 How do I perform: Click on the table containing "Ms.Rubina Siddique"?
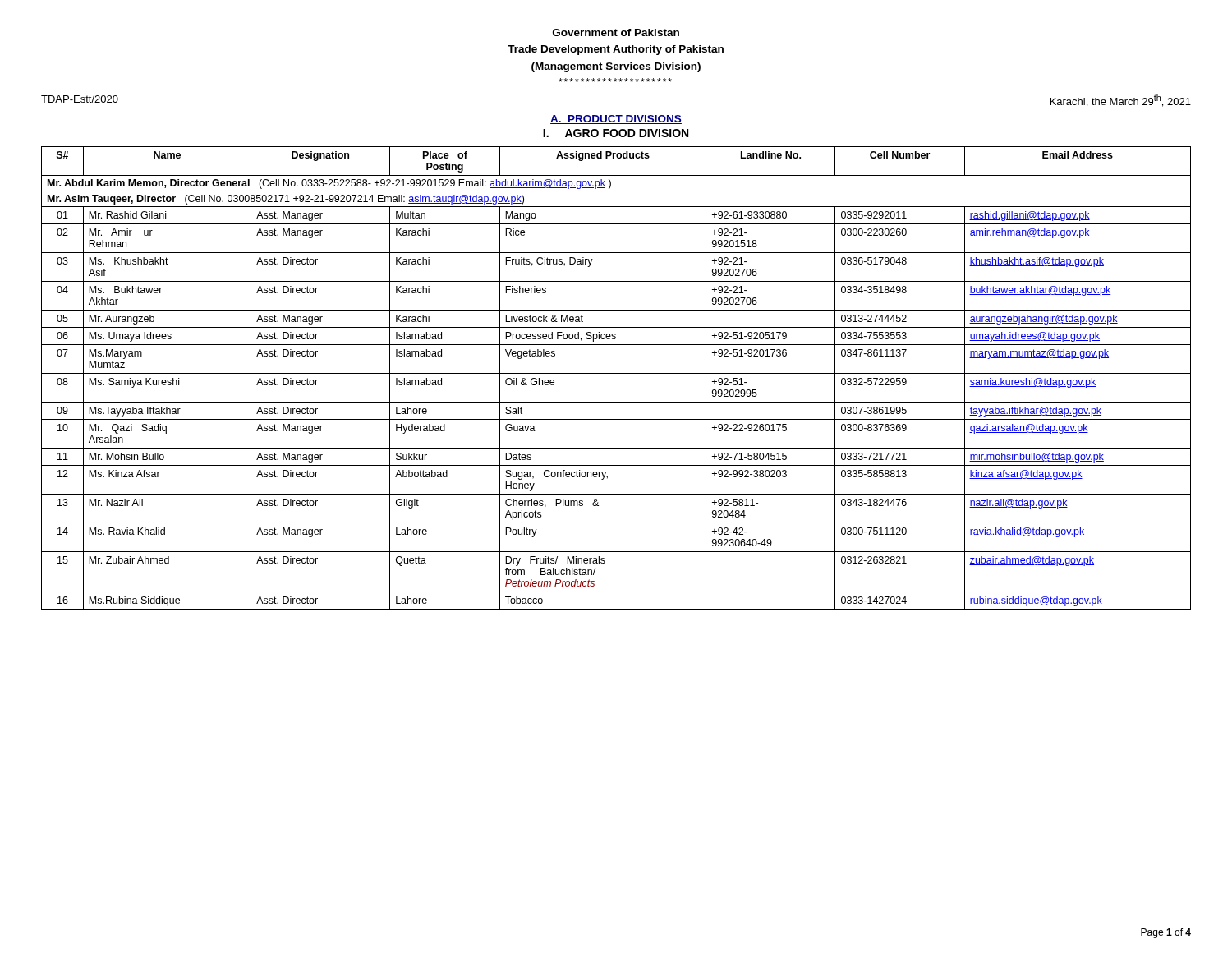point(616,378)
